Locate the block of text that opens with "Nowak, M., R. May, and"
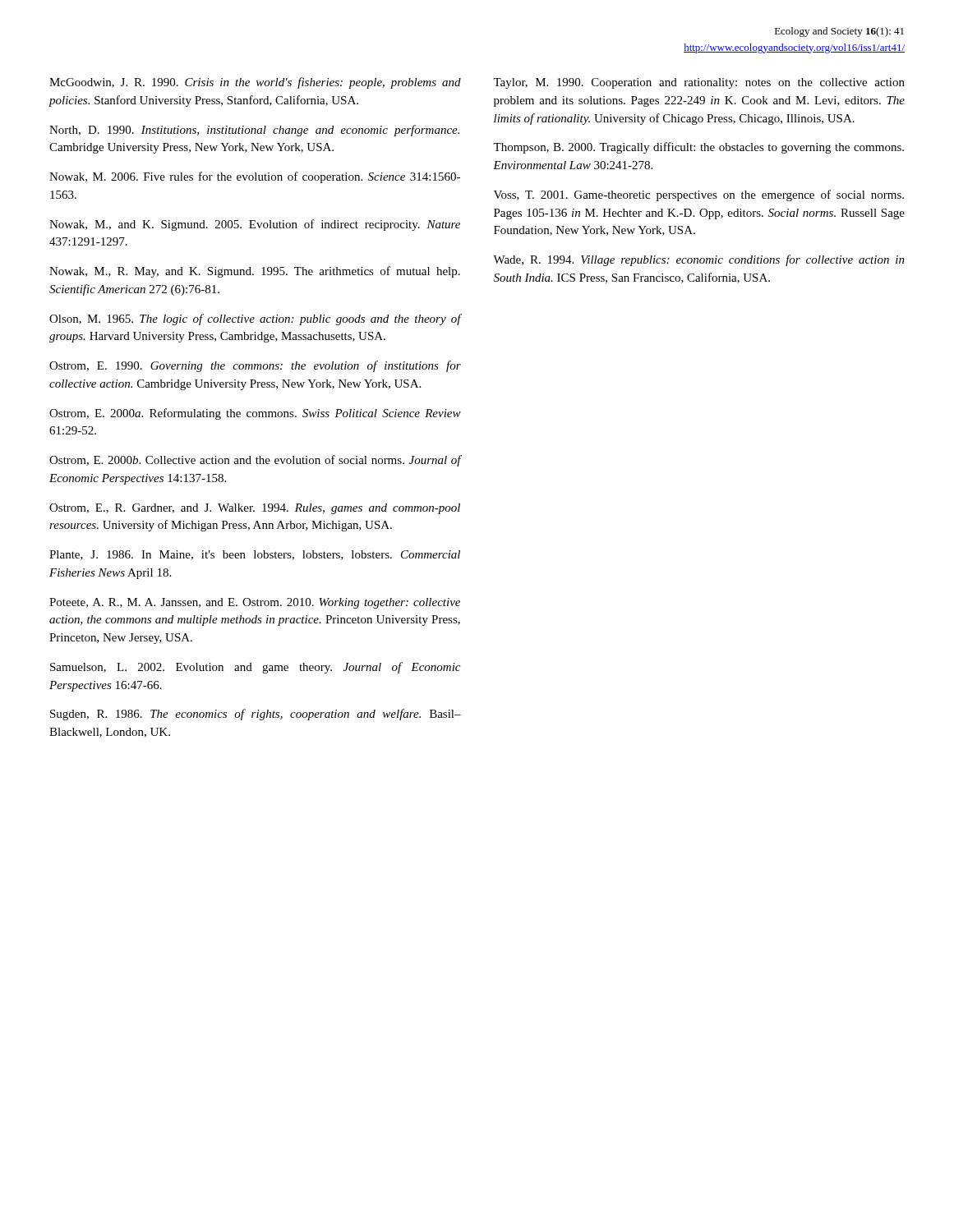The image size is (954, 1232). pos(255,280)
